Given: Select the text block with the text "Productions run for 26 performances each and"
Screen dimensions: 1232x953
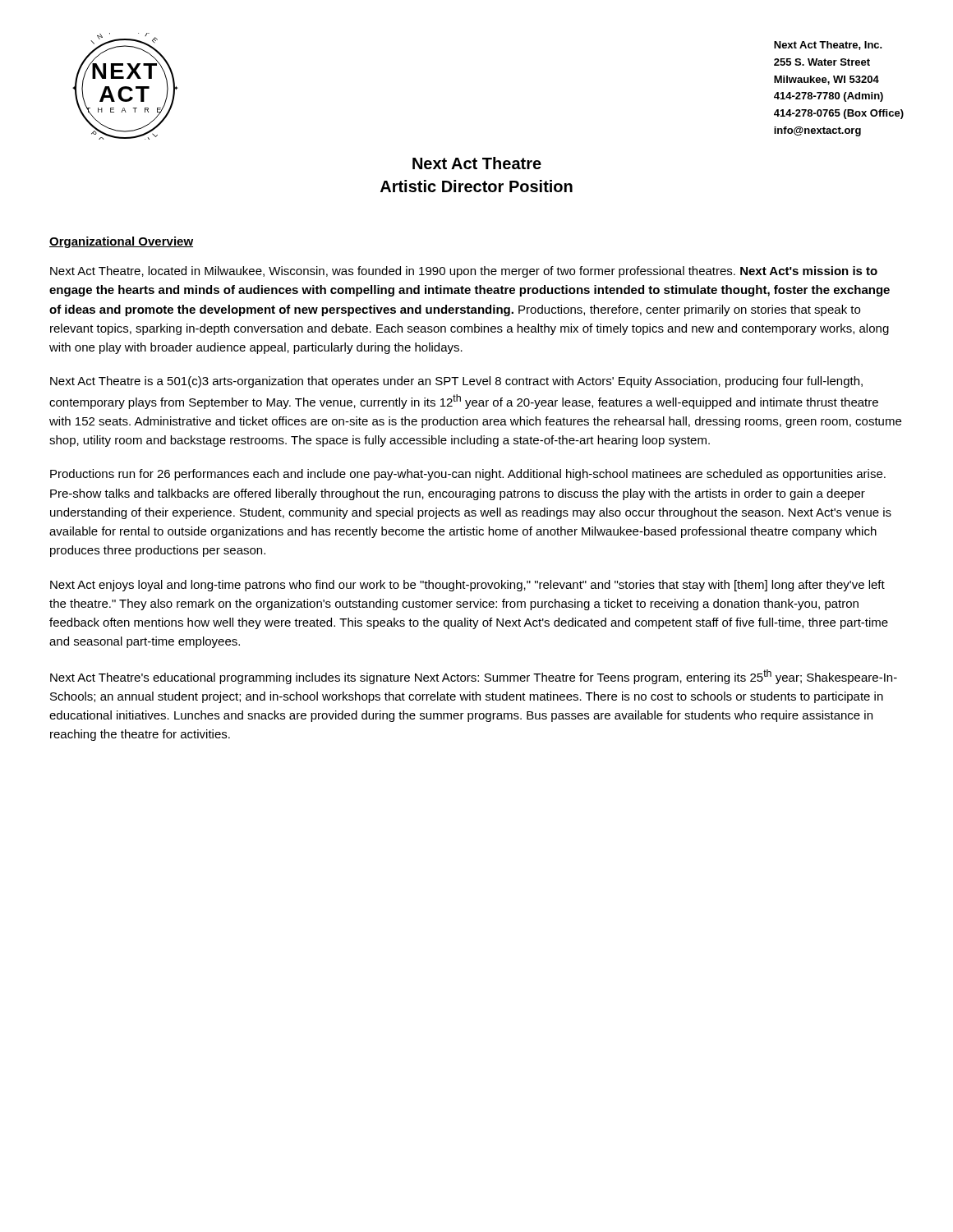Looking at the screenshot, I should pos(470,512).
